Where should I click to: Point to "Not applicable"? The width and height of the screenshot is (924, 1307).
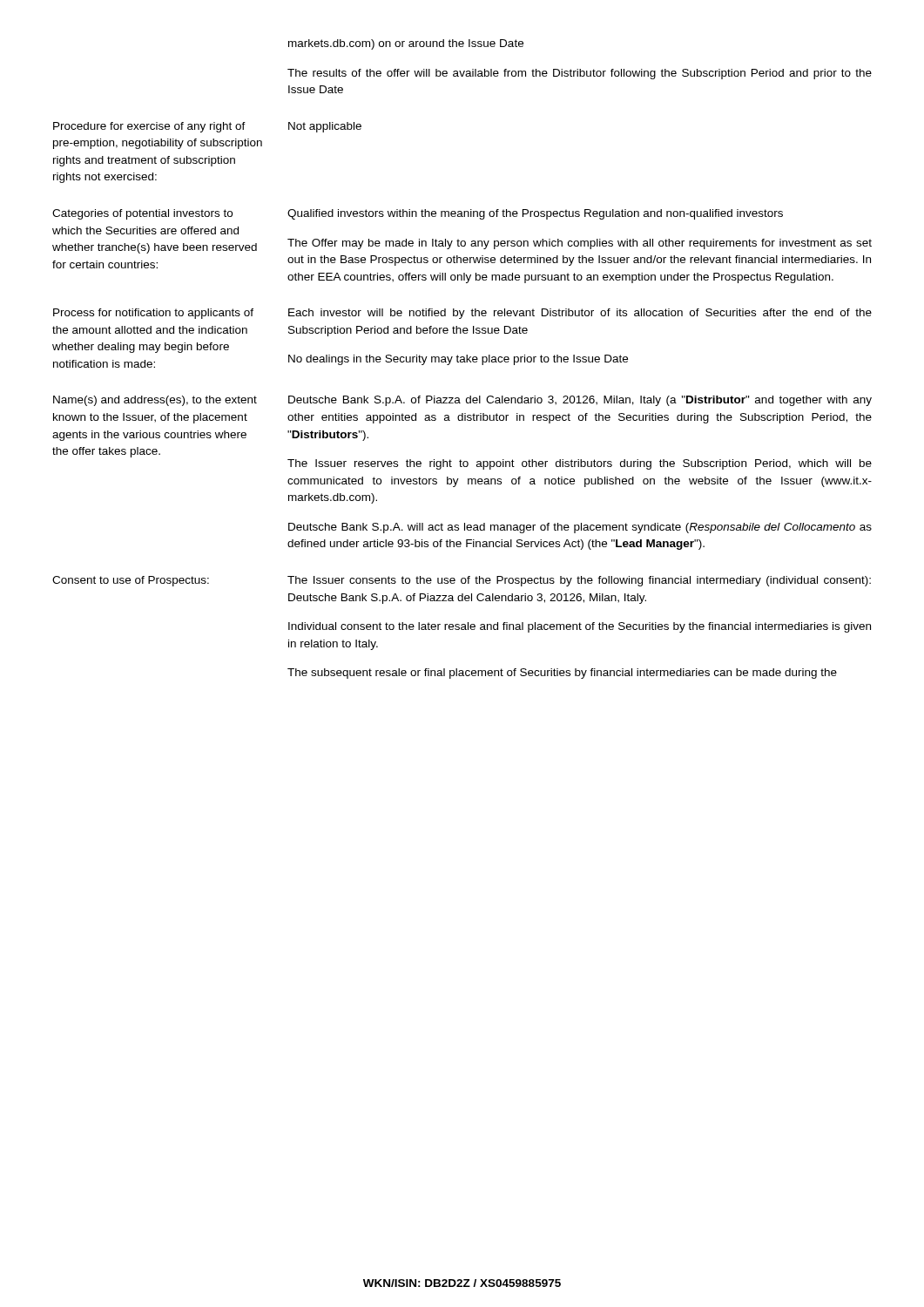coord(325,127)
